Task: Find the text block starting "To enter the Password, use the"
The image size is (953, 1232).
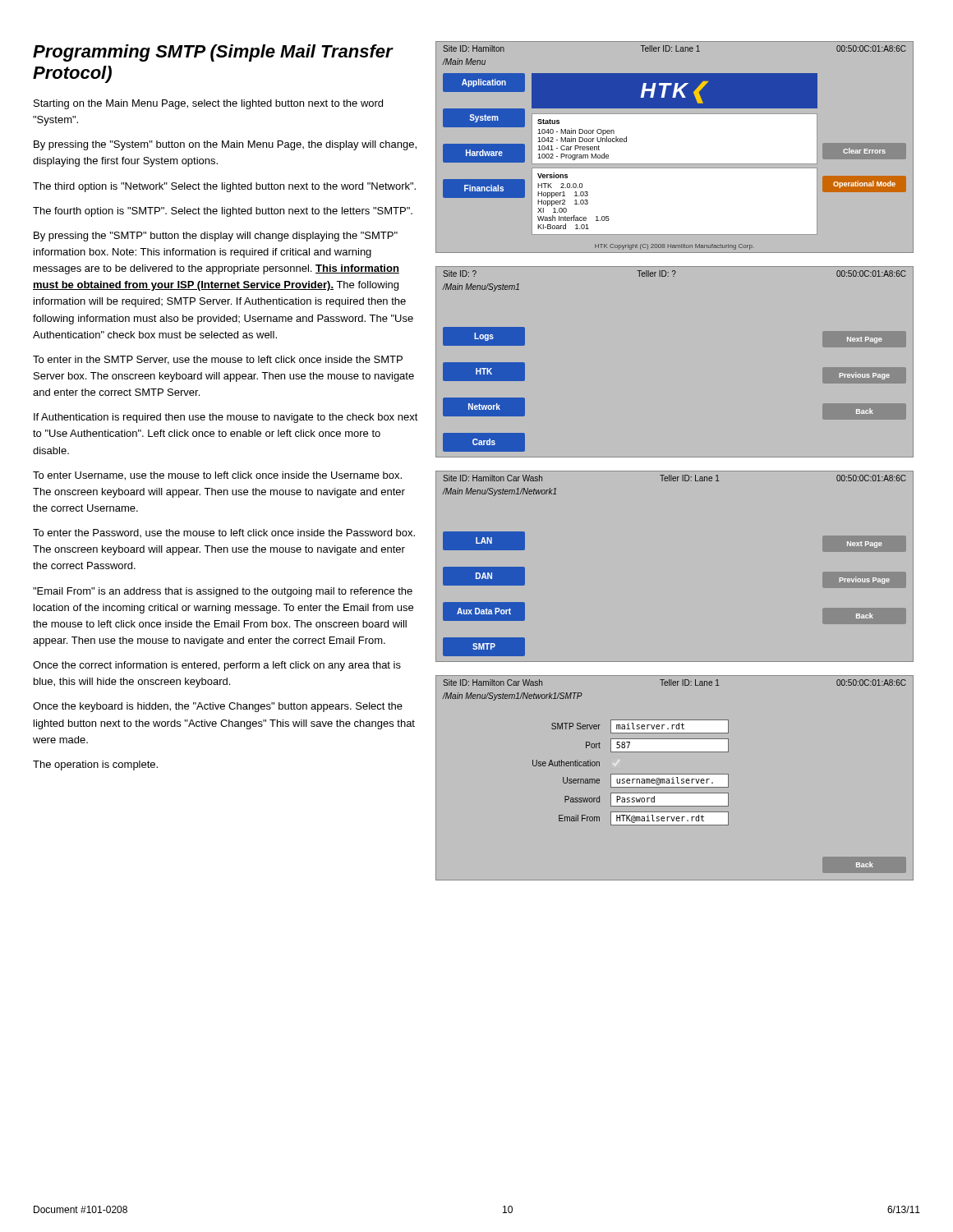Action: (224, 549)
